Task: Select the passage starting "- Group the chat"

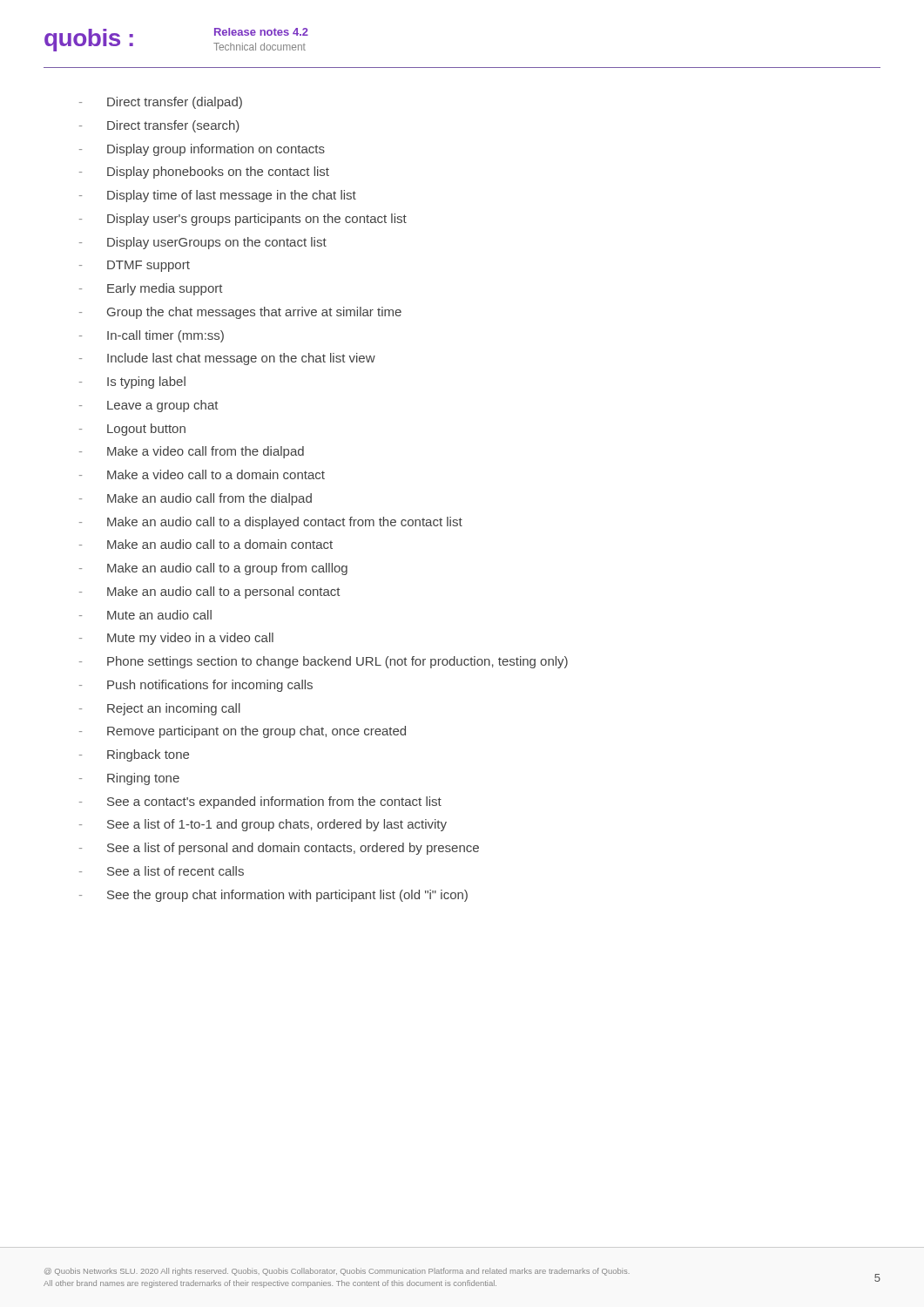Action: click(x=240, y=312)
